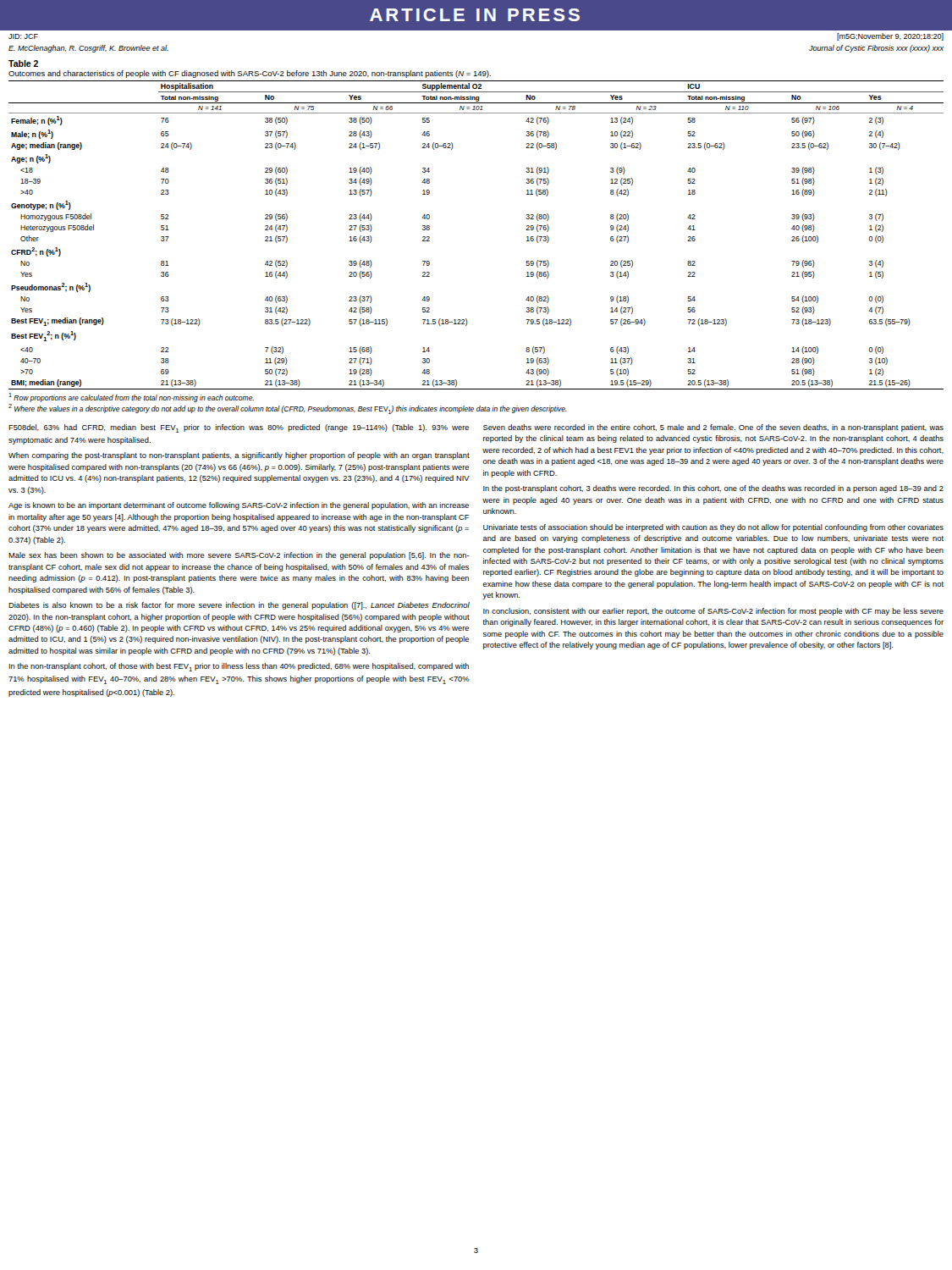Find "Table 2" on this page
Image resolution: width=952 pixels, height=1270 pixels.
pos(23,64)
